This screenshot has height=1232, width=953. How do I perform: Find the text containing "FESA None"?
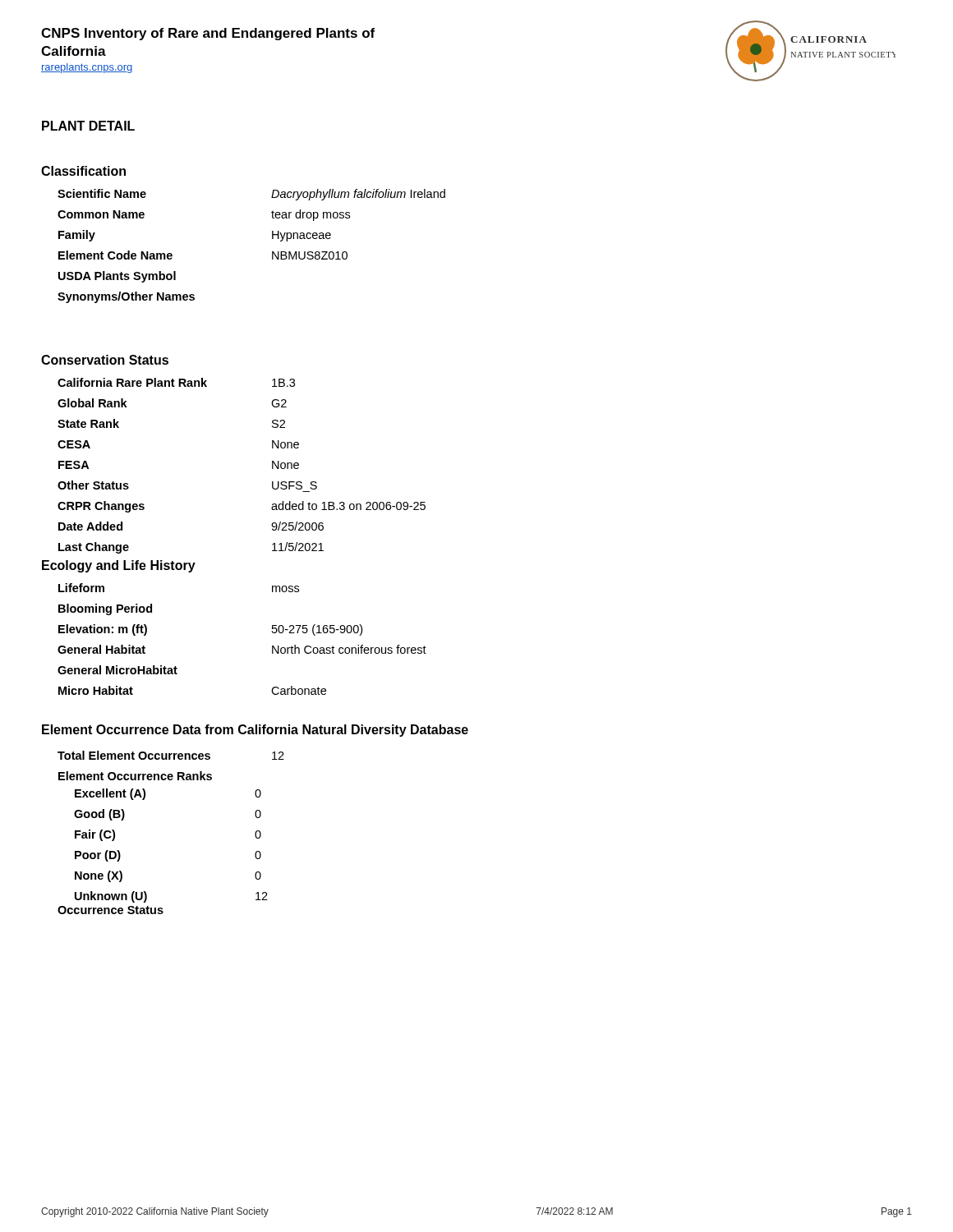tap(80, 466)
